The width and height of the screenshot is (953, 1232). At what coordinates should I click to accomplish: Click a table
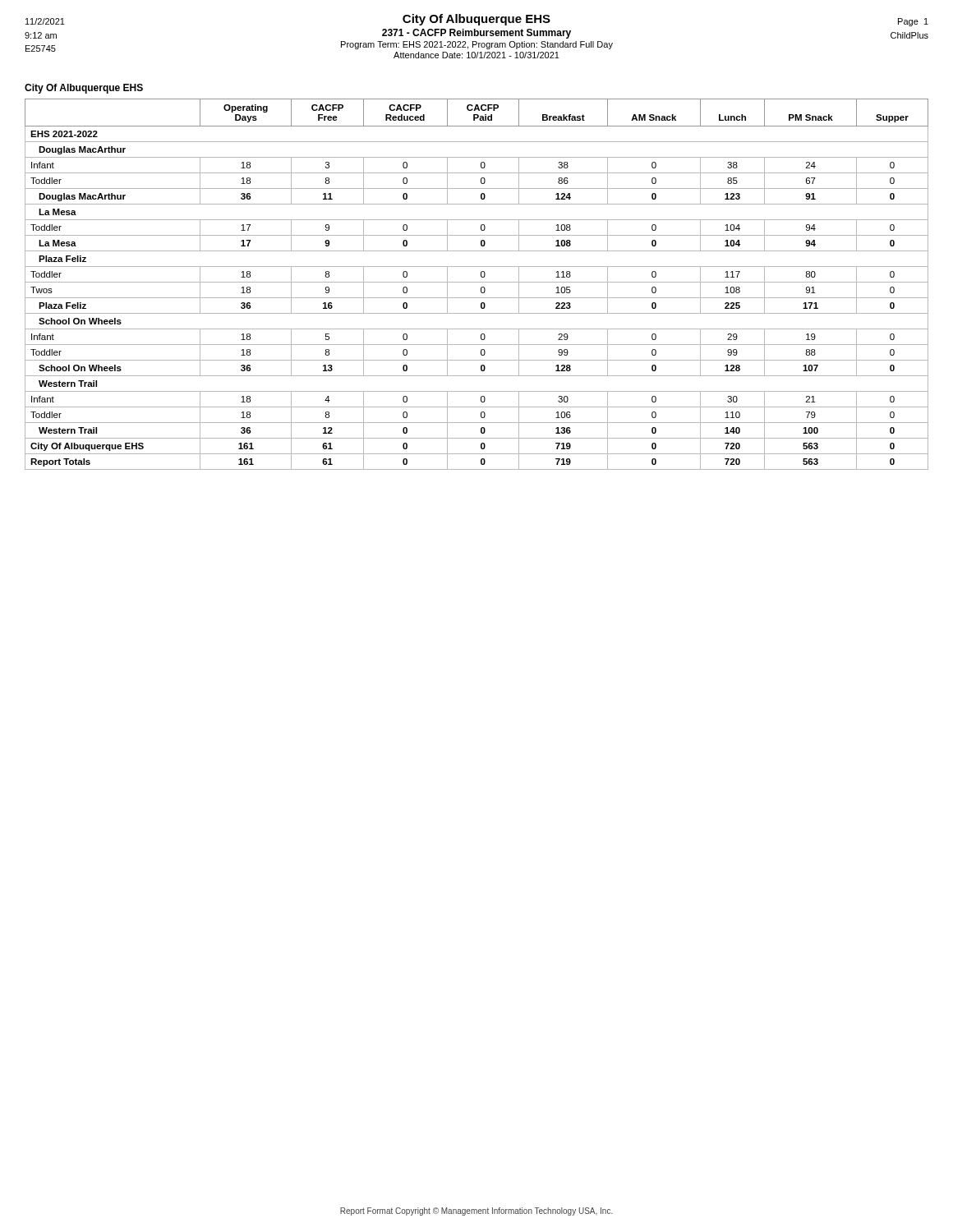pyautogui.click(x=476, y=284)
